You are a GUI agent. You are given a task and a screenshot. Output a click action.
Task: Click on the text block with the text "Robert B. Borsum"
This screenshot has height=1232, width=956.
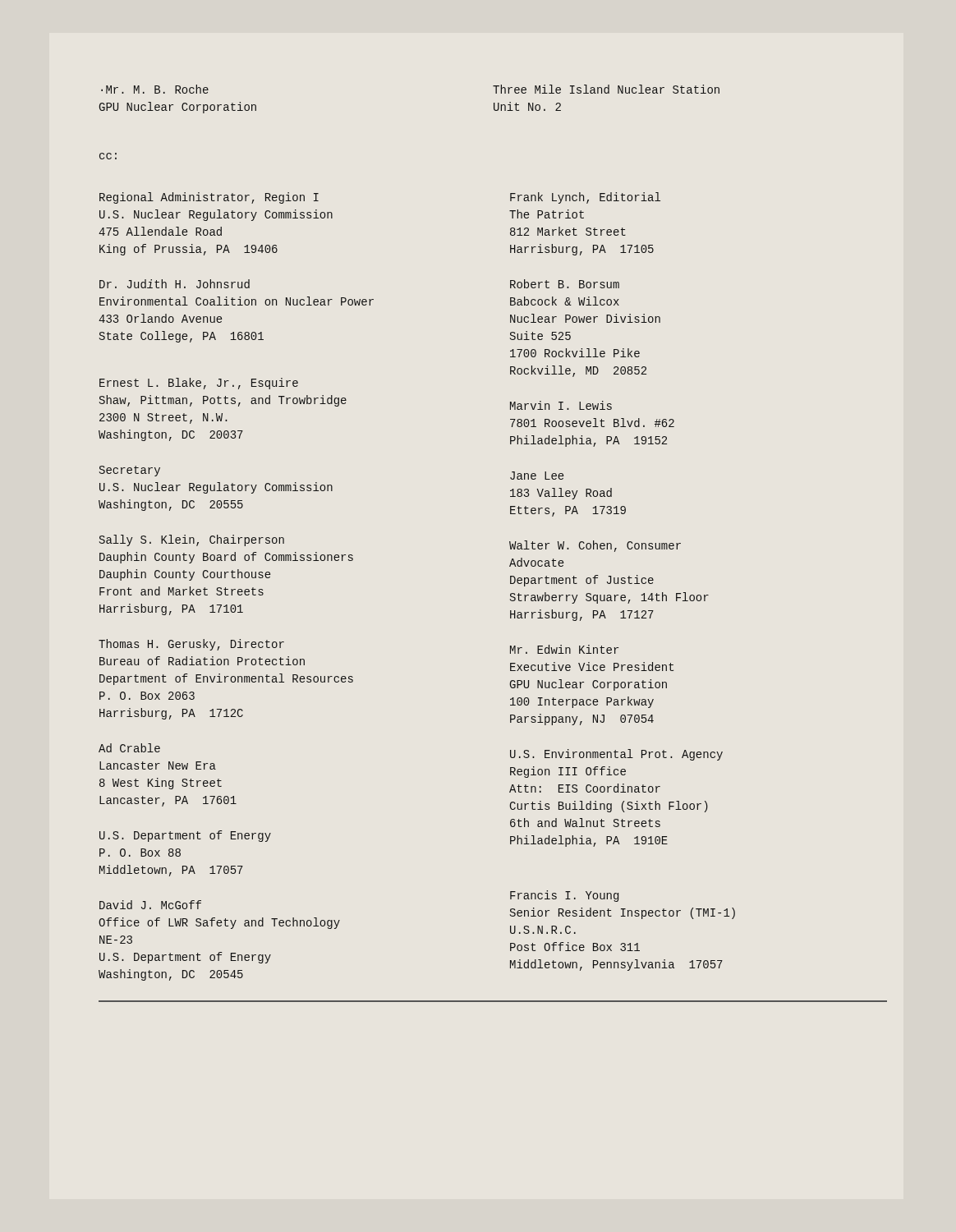(x=585, y=328)
